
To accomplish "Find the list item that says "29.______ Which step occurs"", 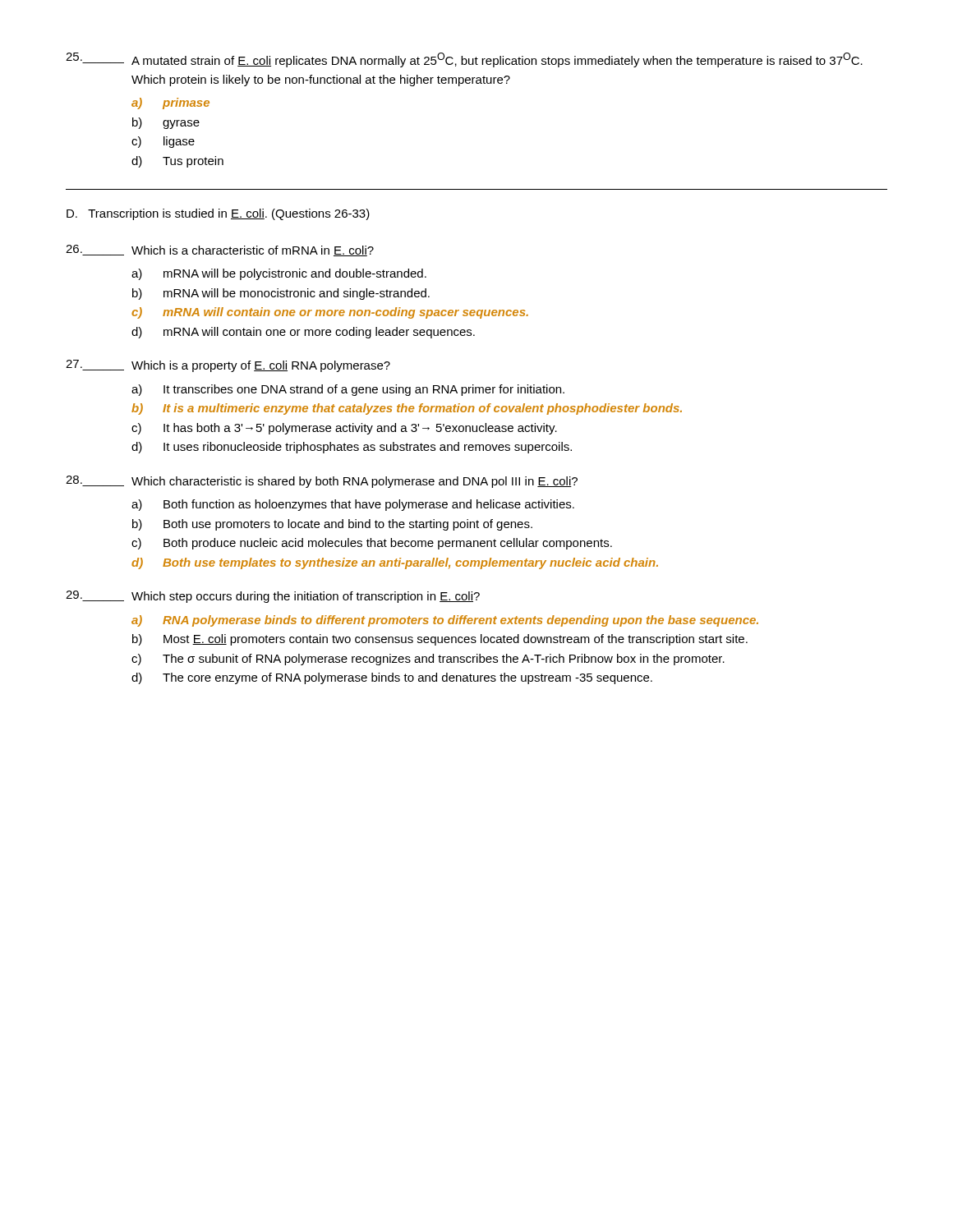I will pos(476,638).
